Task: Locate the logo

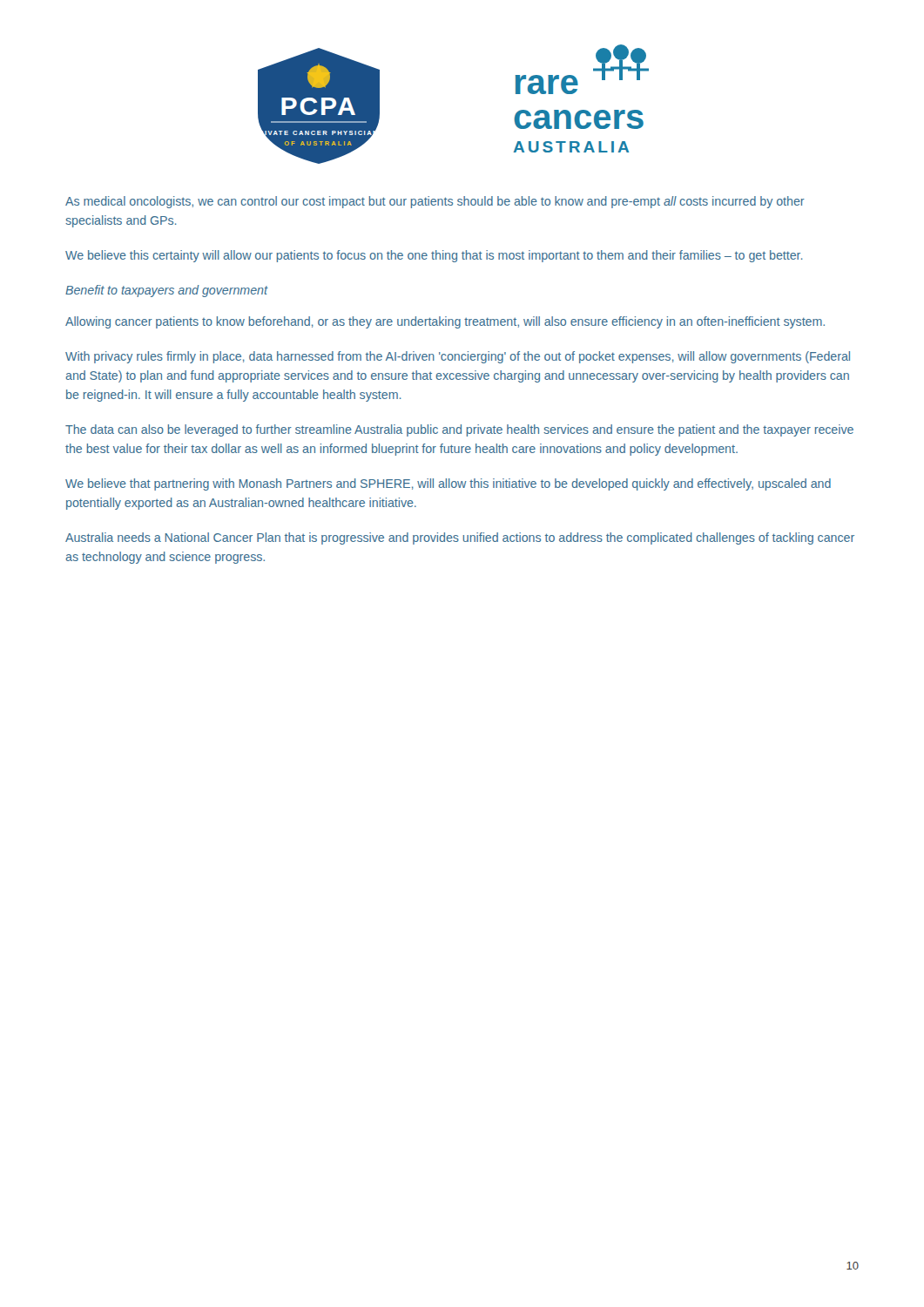Action: 462,105
